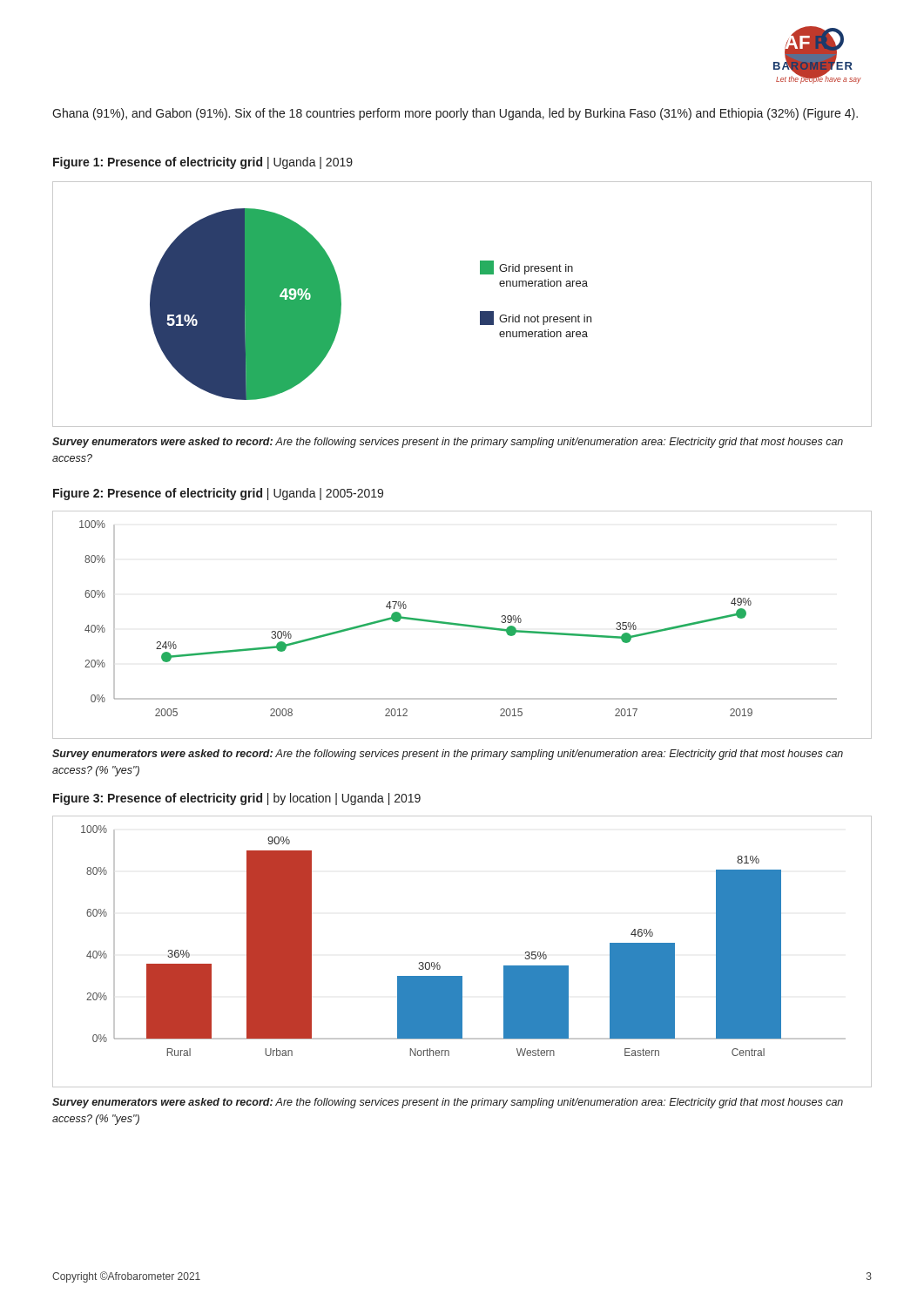Select the line chart
Image resolution: width=924 pixels, height=1307 pixels.
(462, 625)
